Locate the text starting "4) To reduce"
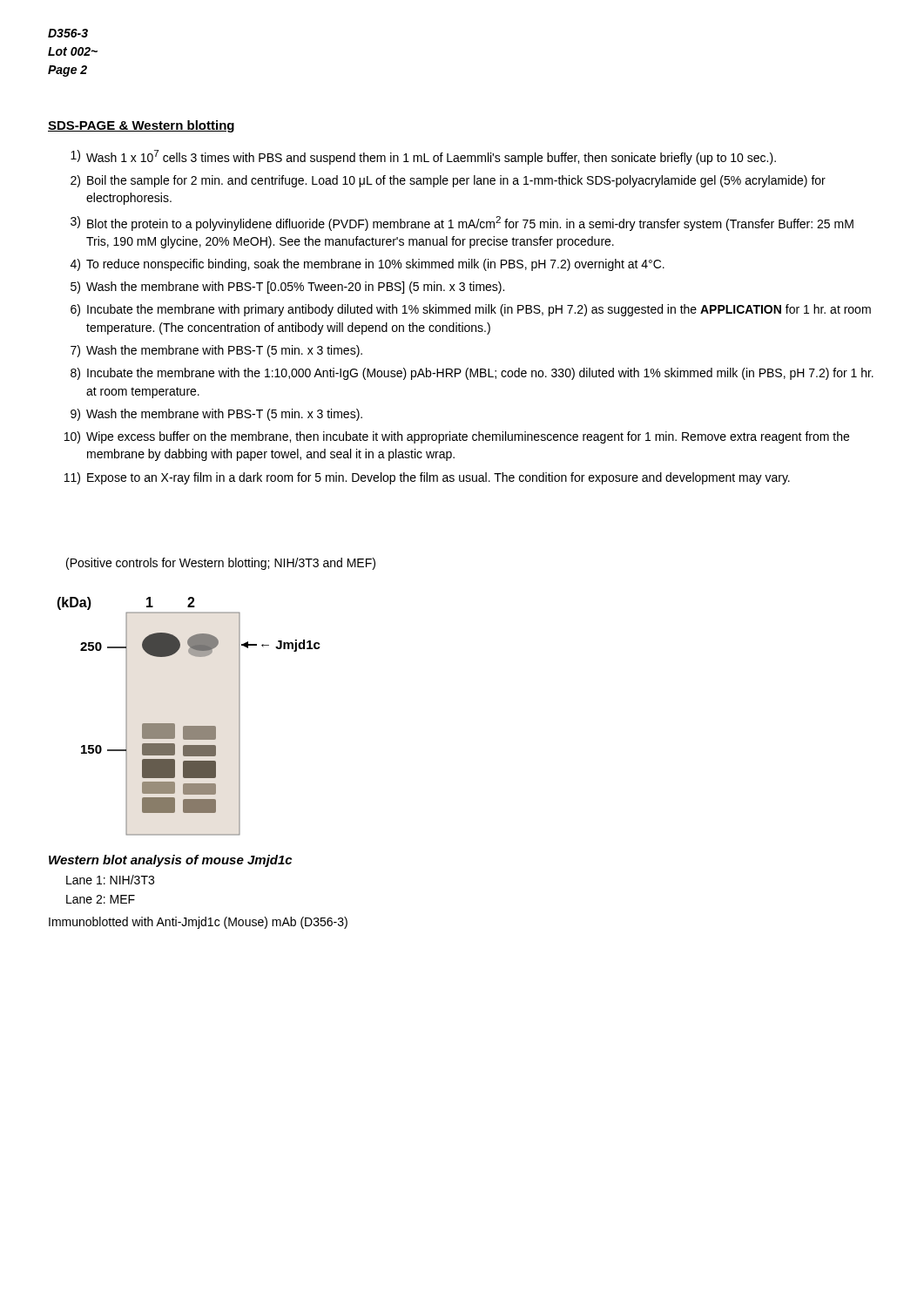 coord(462,264)
